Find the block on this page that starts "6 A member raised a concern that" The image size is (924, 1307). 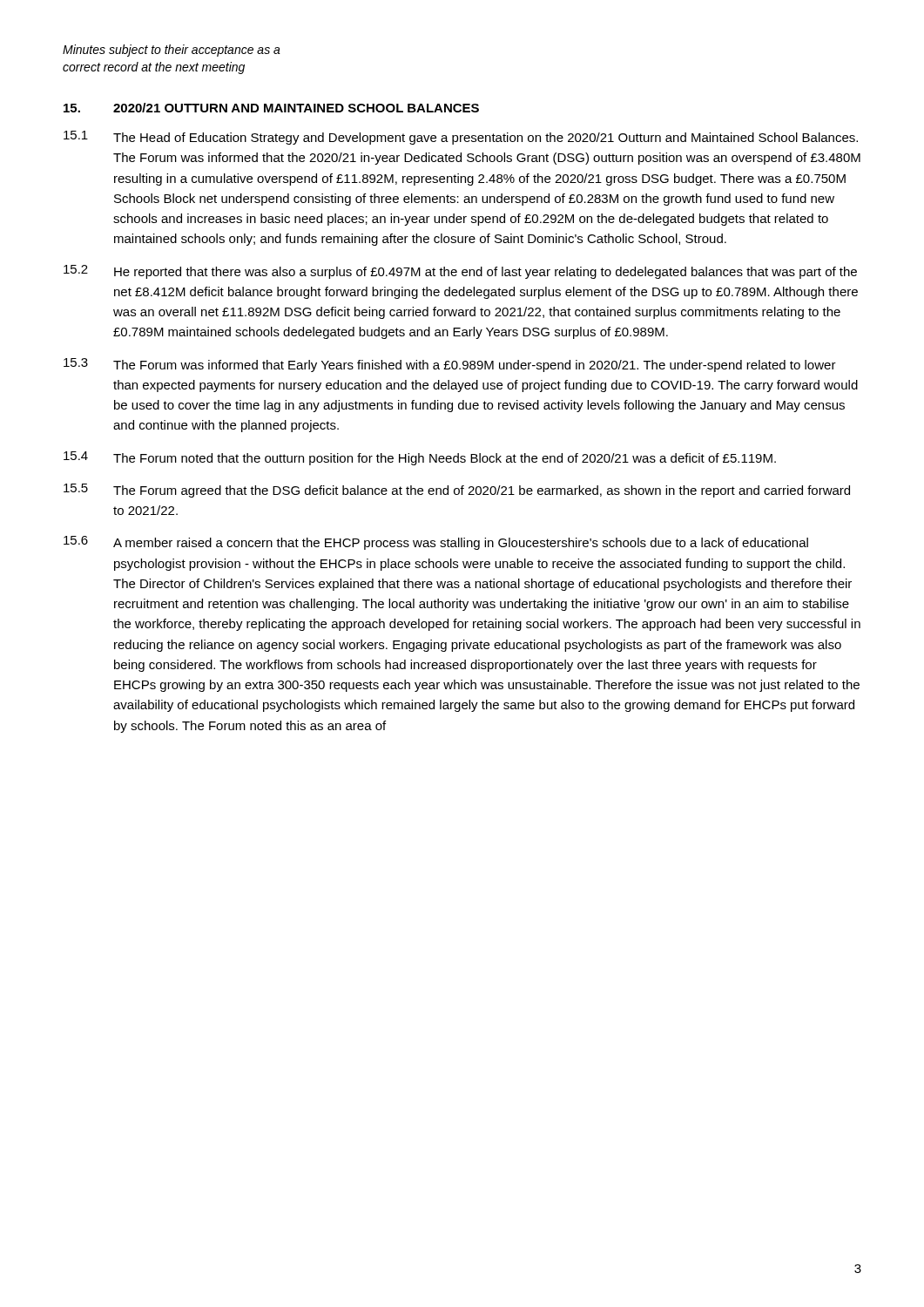(462, 634)
